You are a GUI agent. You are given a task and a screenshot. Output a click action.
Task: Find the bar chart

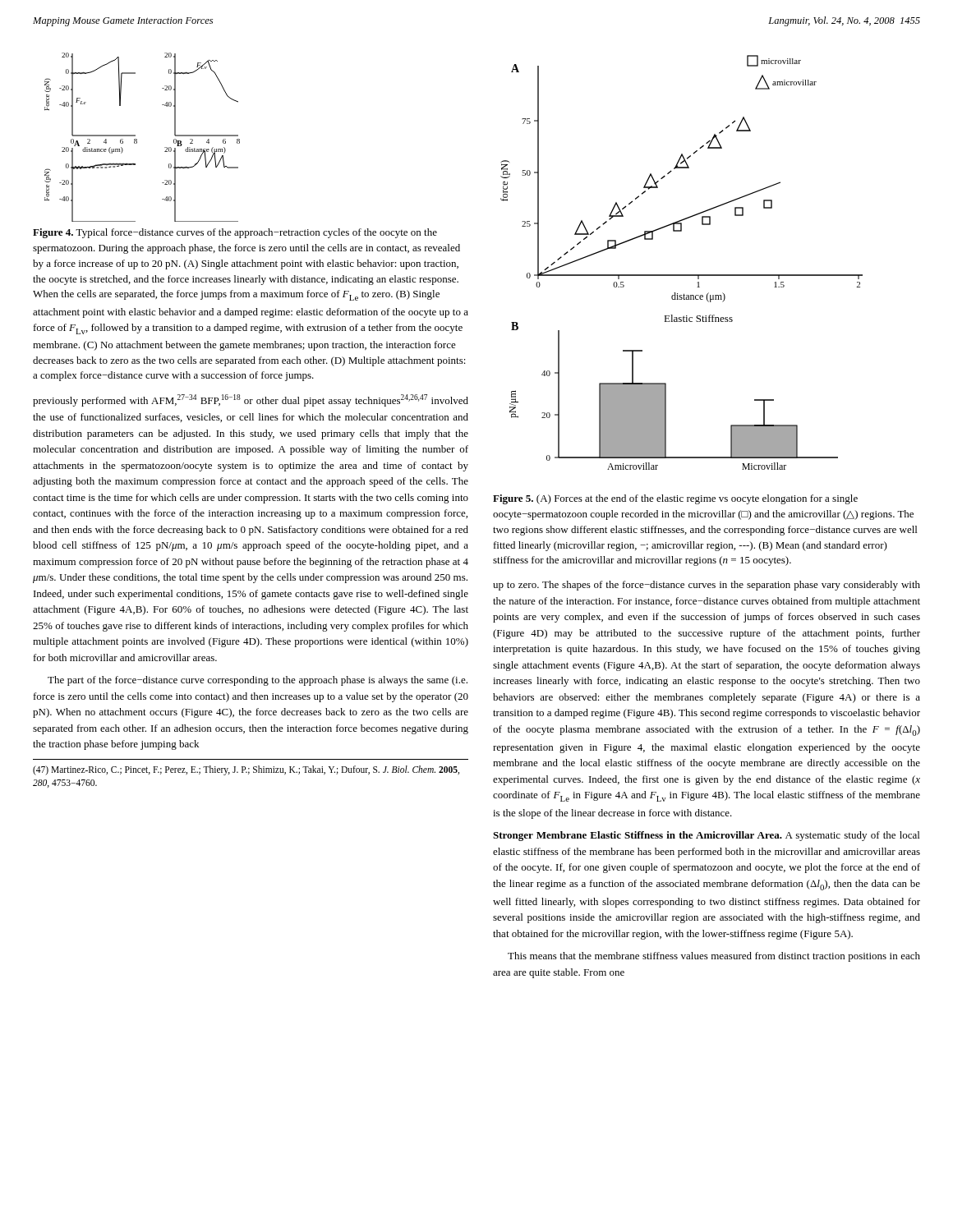707,396
